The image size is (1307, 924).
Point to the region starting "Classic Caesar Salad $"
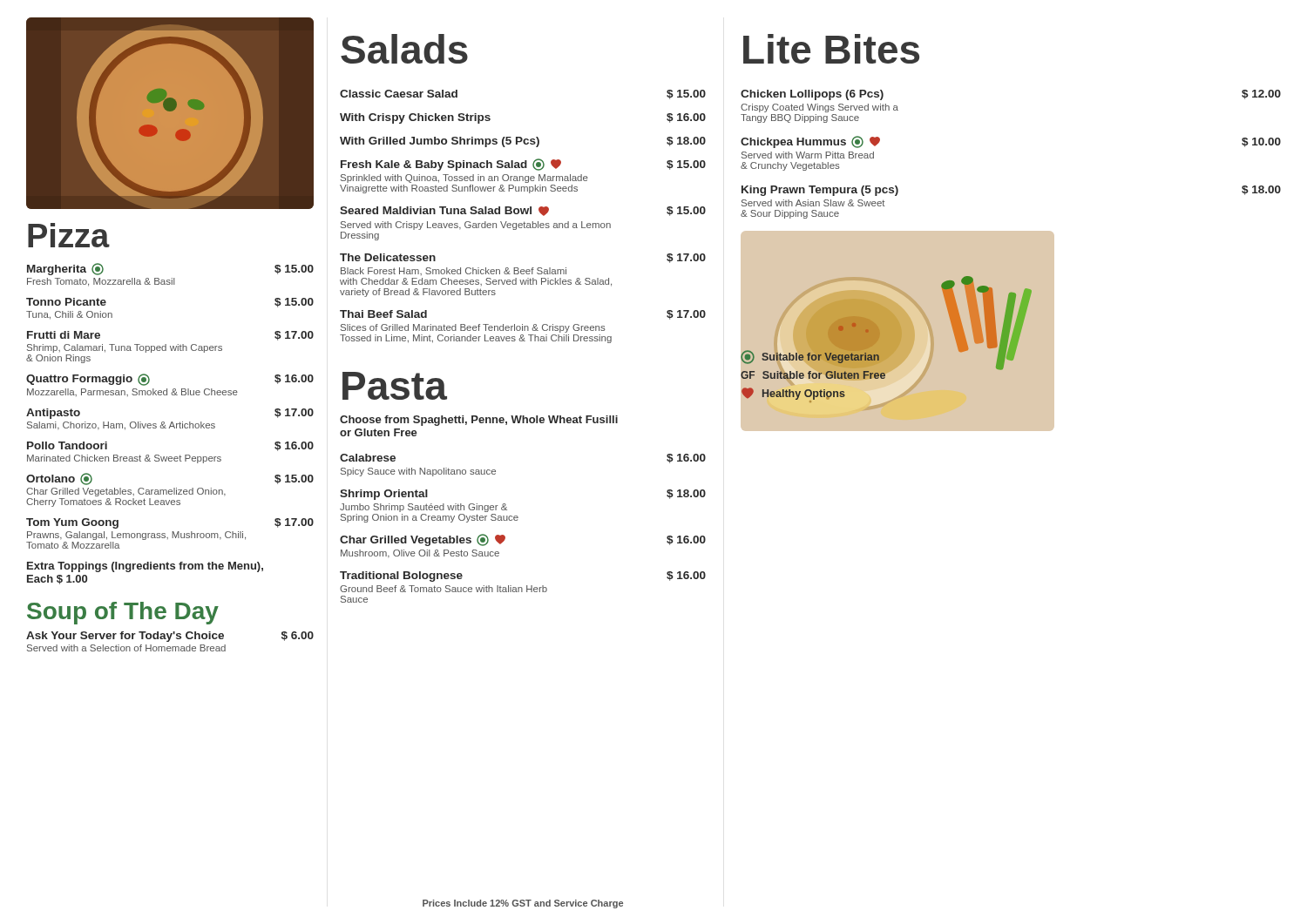pyautogui.click(x=408, y=94)
